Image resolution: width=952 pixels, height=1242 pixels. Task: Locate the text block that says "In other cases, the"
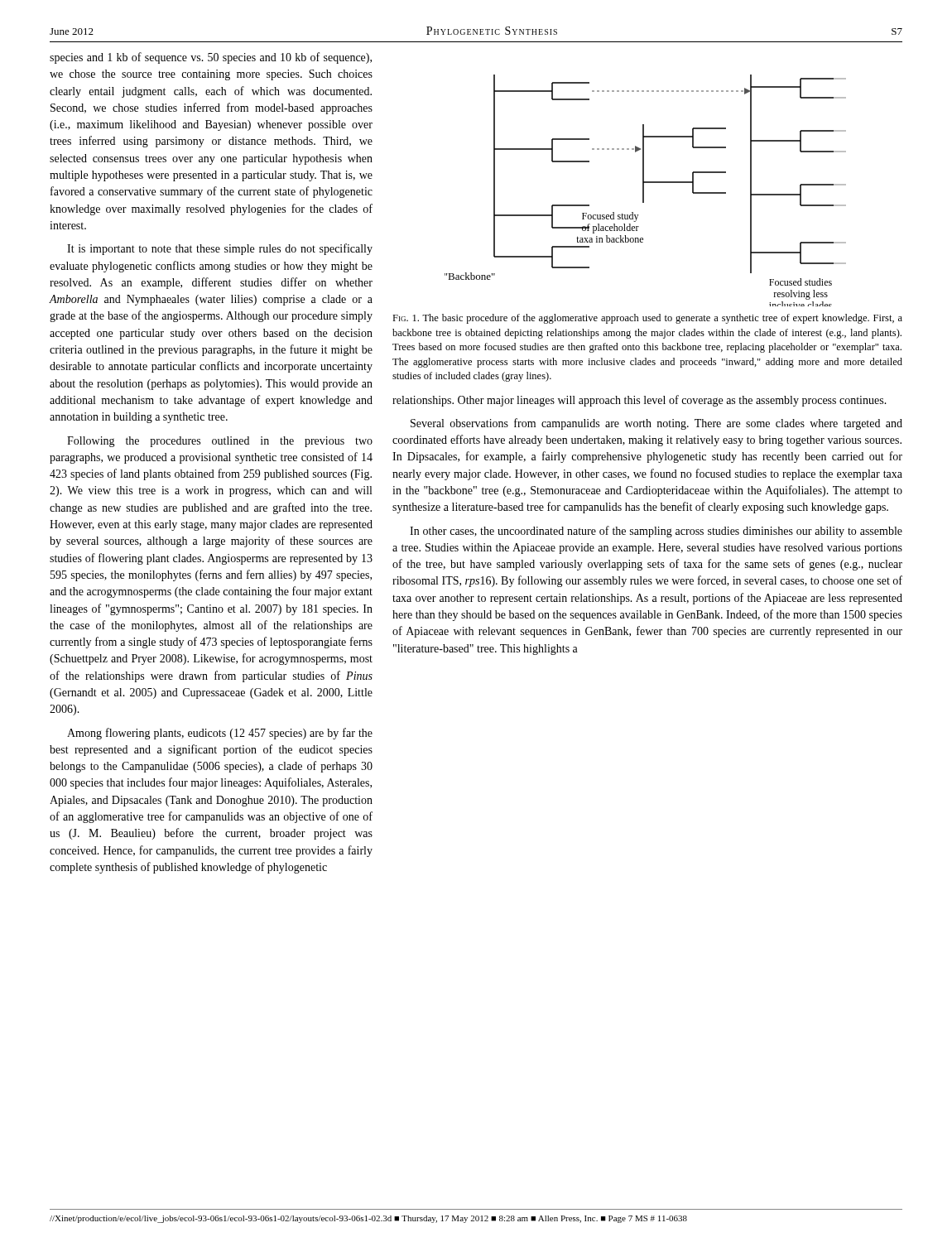[647, 590]
